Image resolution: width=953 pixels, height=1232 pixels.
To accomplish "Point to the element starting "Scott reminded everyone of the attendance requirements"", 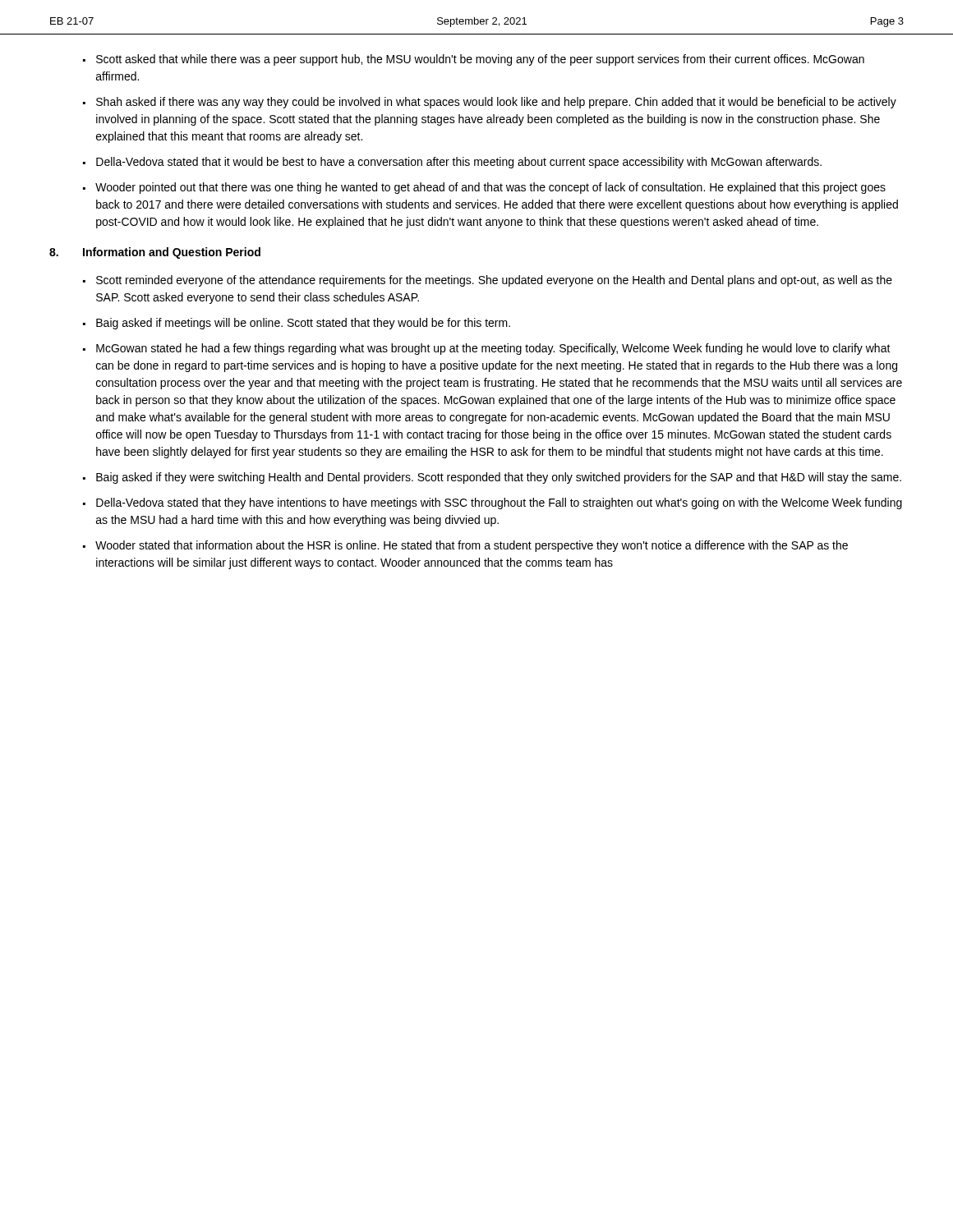I will coord(494,289).
